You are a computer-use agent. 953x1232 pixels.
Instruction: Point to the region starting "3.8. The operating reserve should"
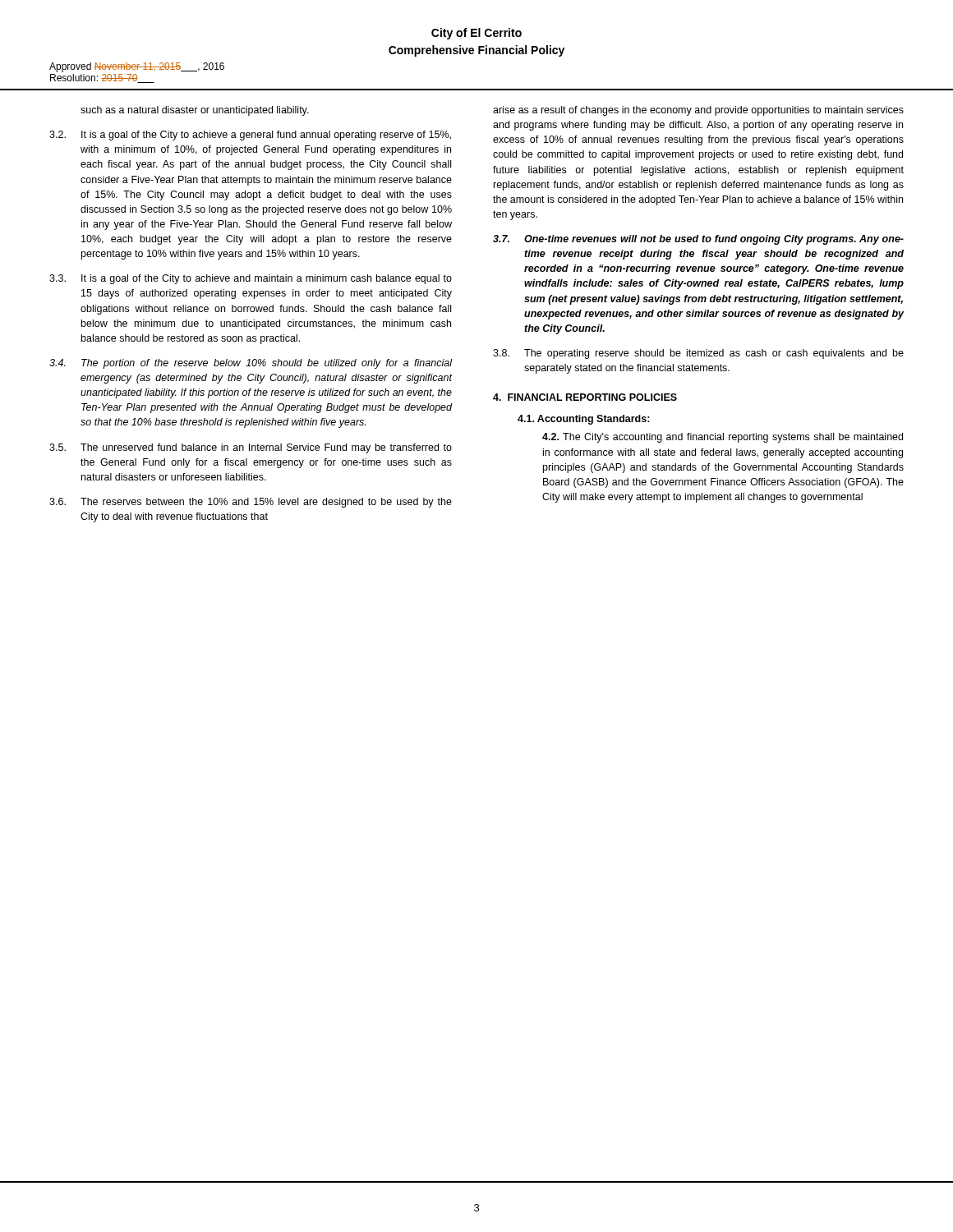tap(698, 361)
